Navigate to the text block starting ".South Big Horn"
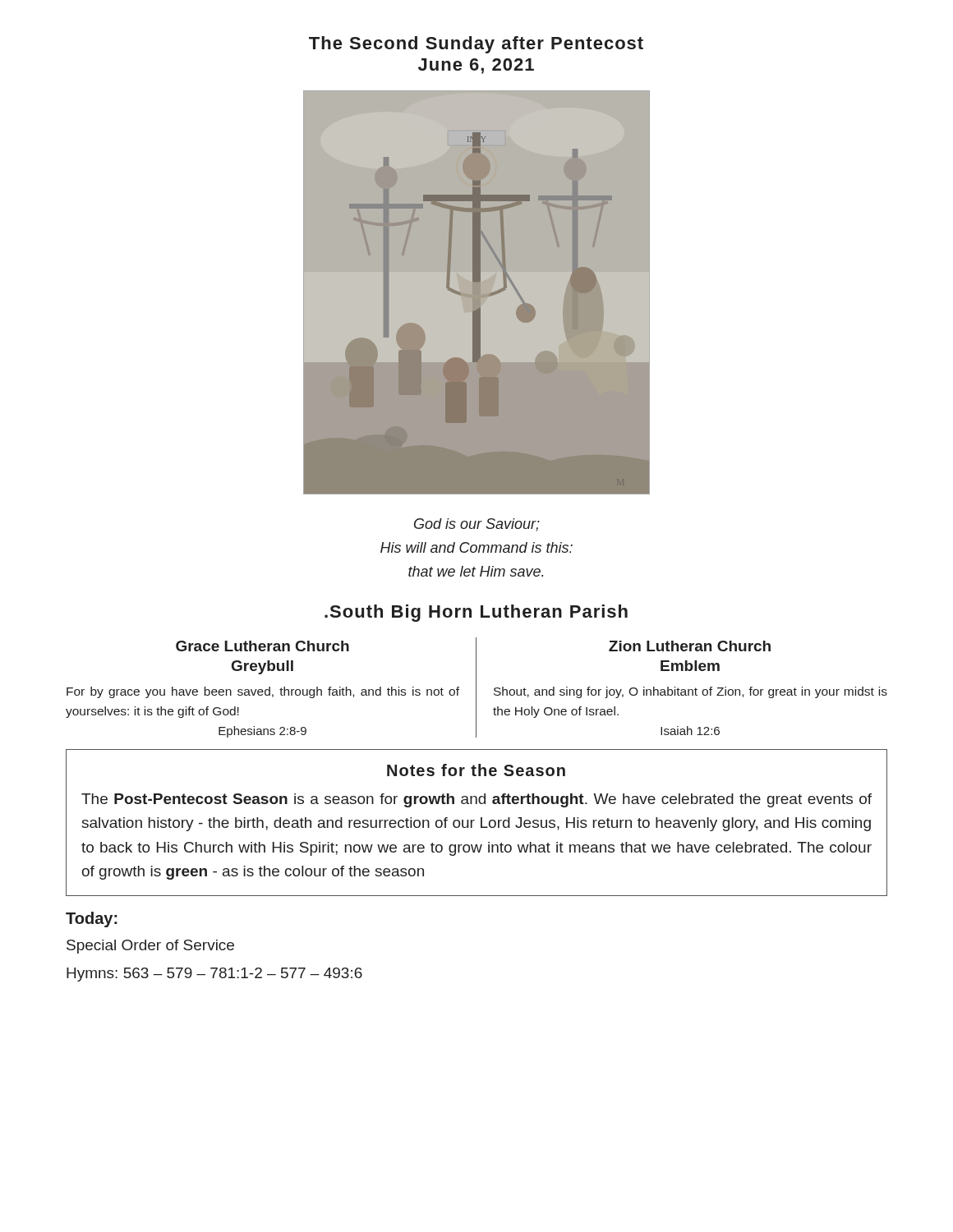Viewport: 953px width, 1232px height. coord(476,612)
